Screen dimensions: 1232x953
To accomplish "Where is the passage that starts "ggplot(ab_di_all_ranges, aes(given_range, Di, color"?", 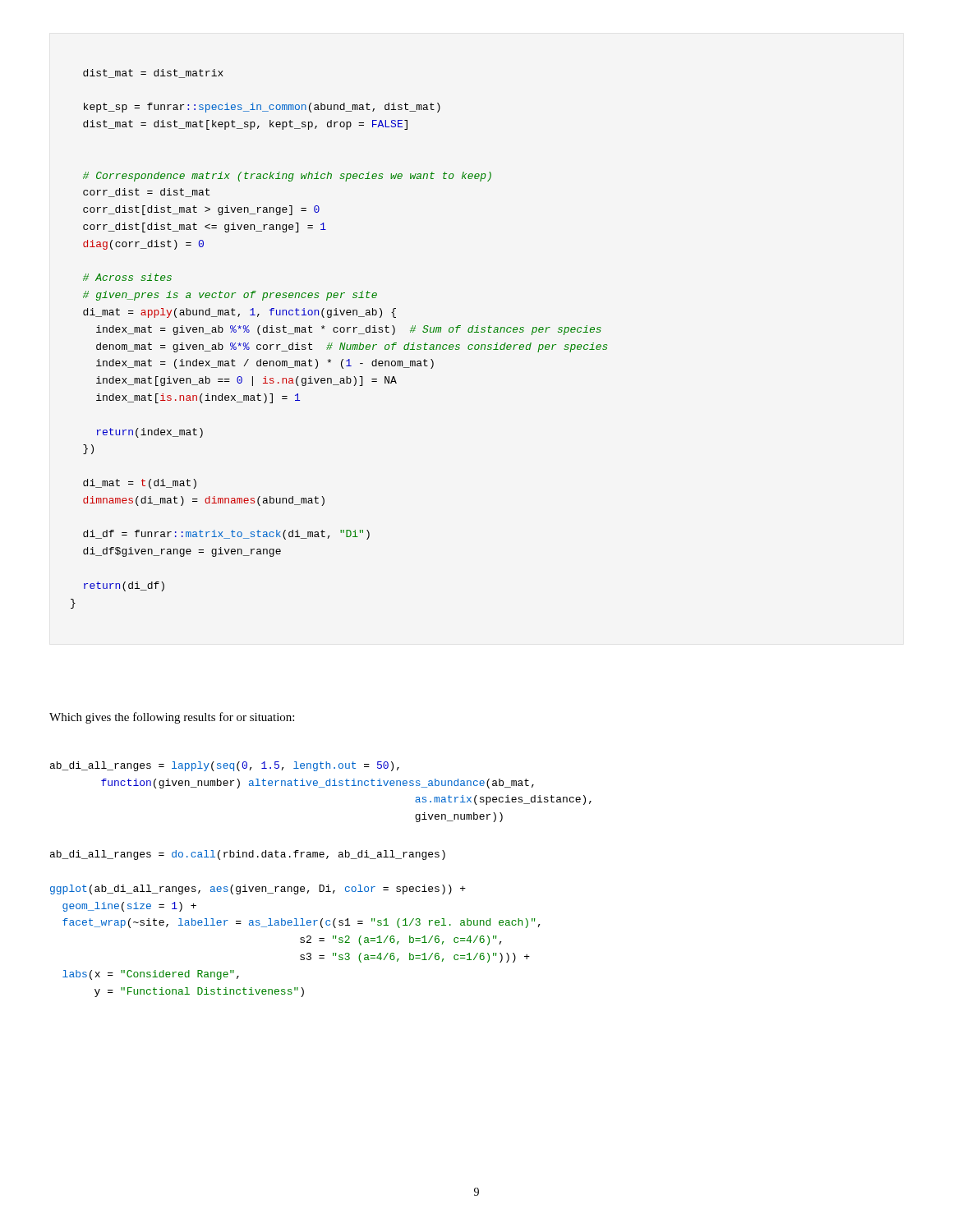I will 296,949.
